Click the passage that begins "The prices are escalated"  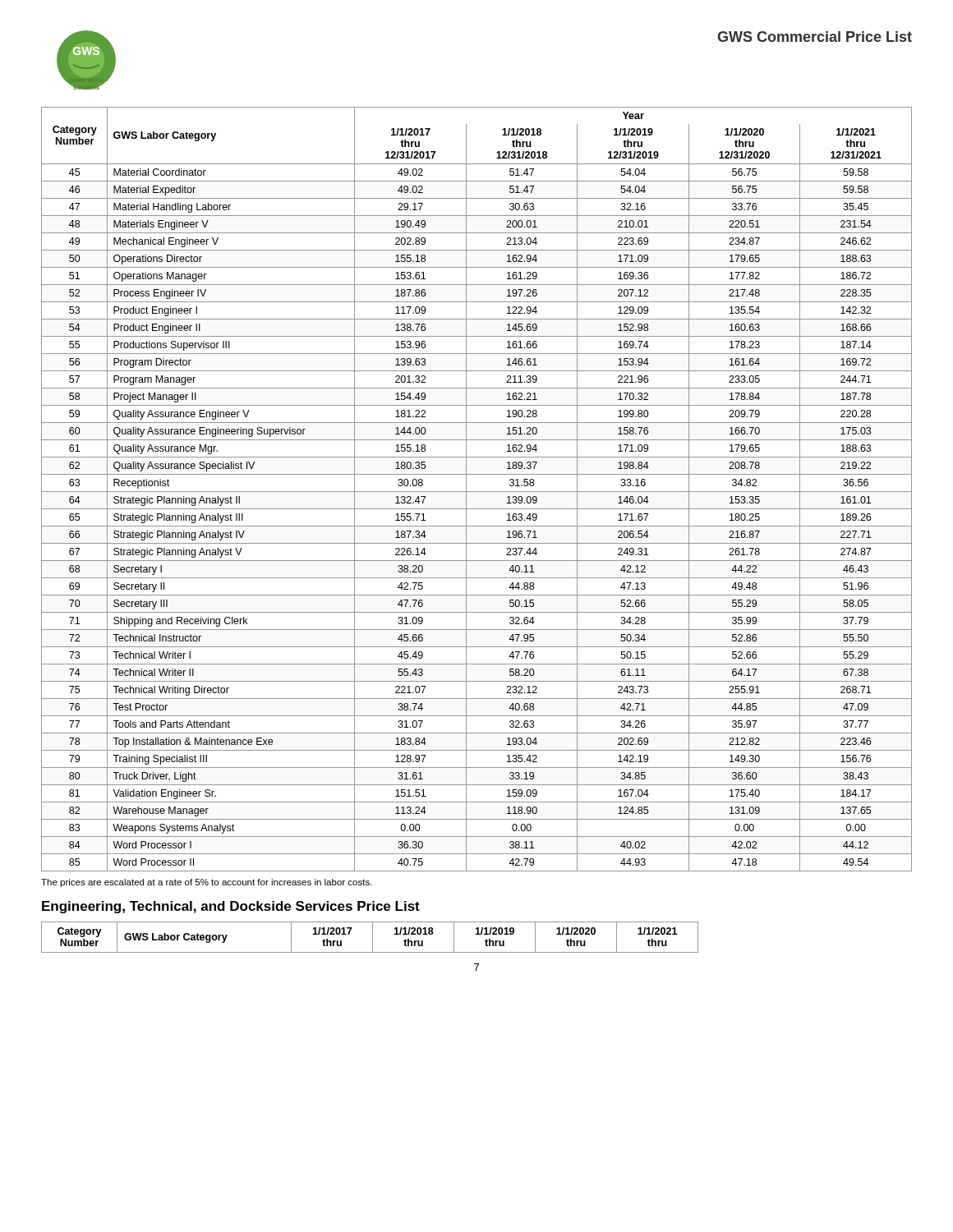coord(207,882)
